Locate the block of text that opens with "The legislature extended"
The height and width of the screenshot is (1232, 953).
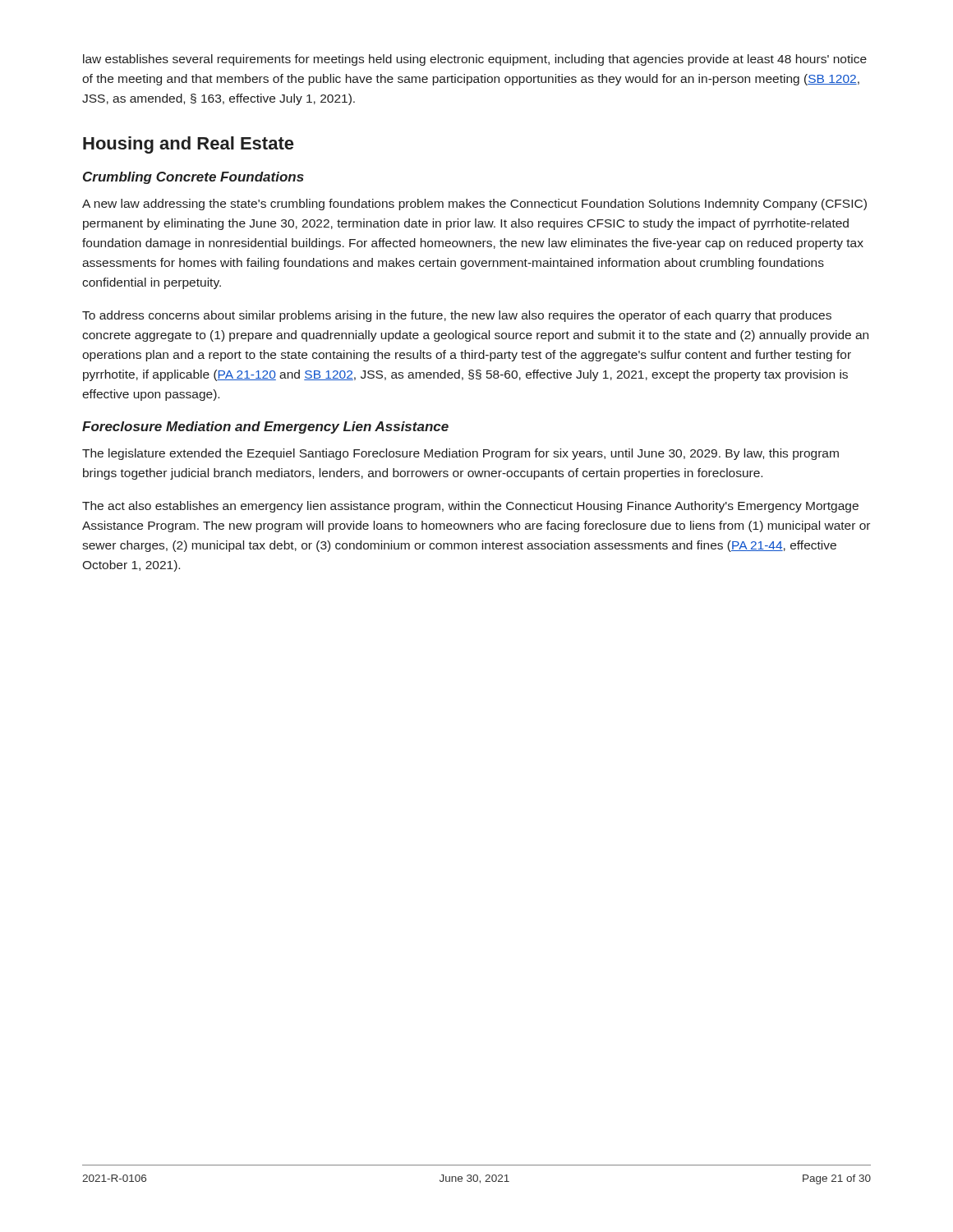pyautogui.click(x=476, y=463)
